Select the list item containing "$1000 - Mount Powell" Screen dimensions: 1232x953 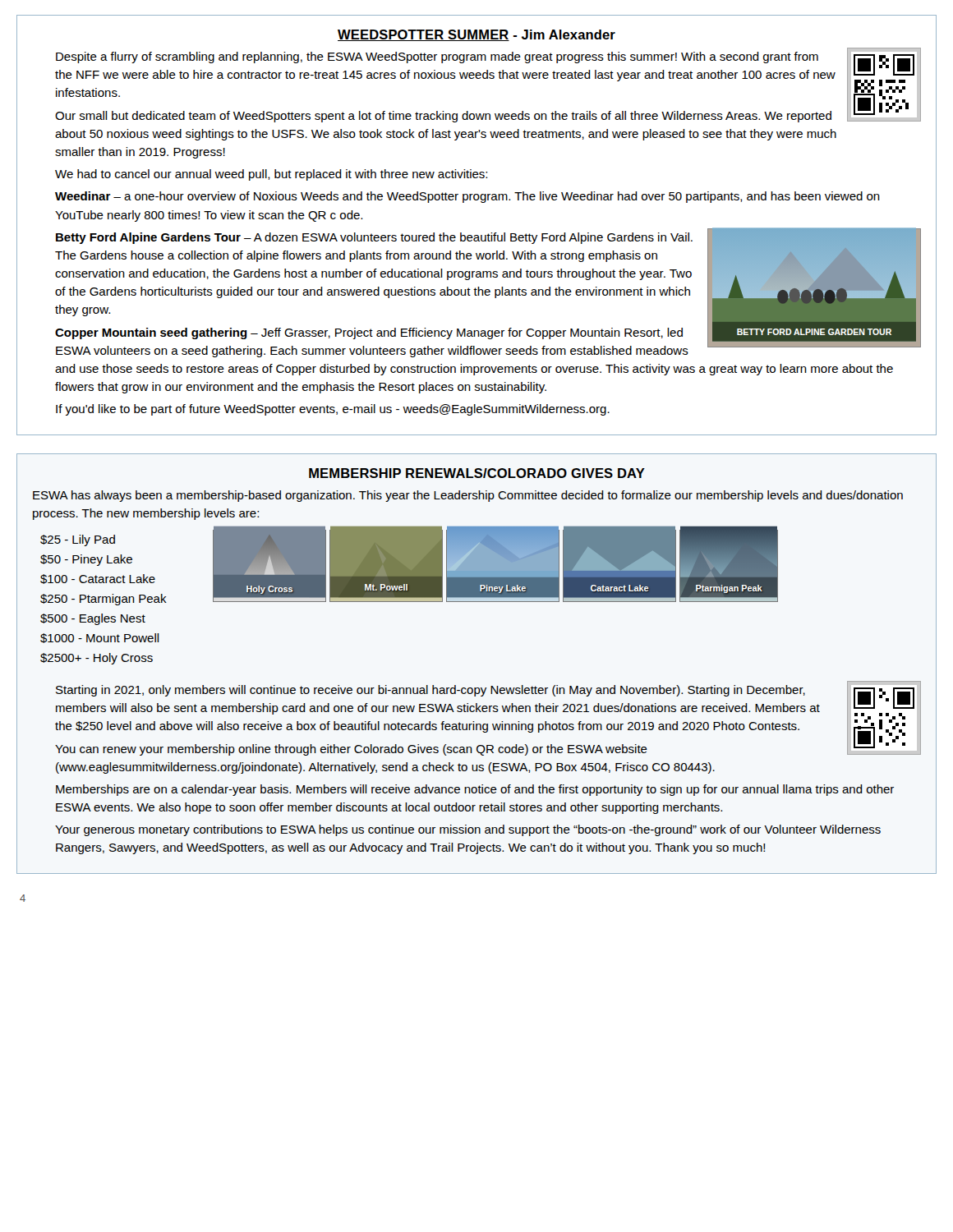click(122, 638)
